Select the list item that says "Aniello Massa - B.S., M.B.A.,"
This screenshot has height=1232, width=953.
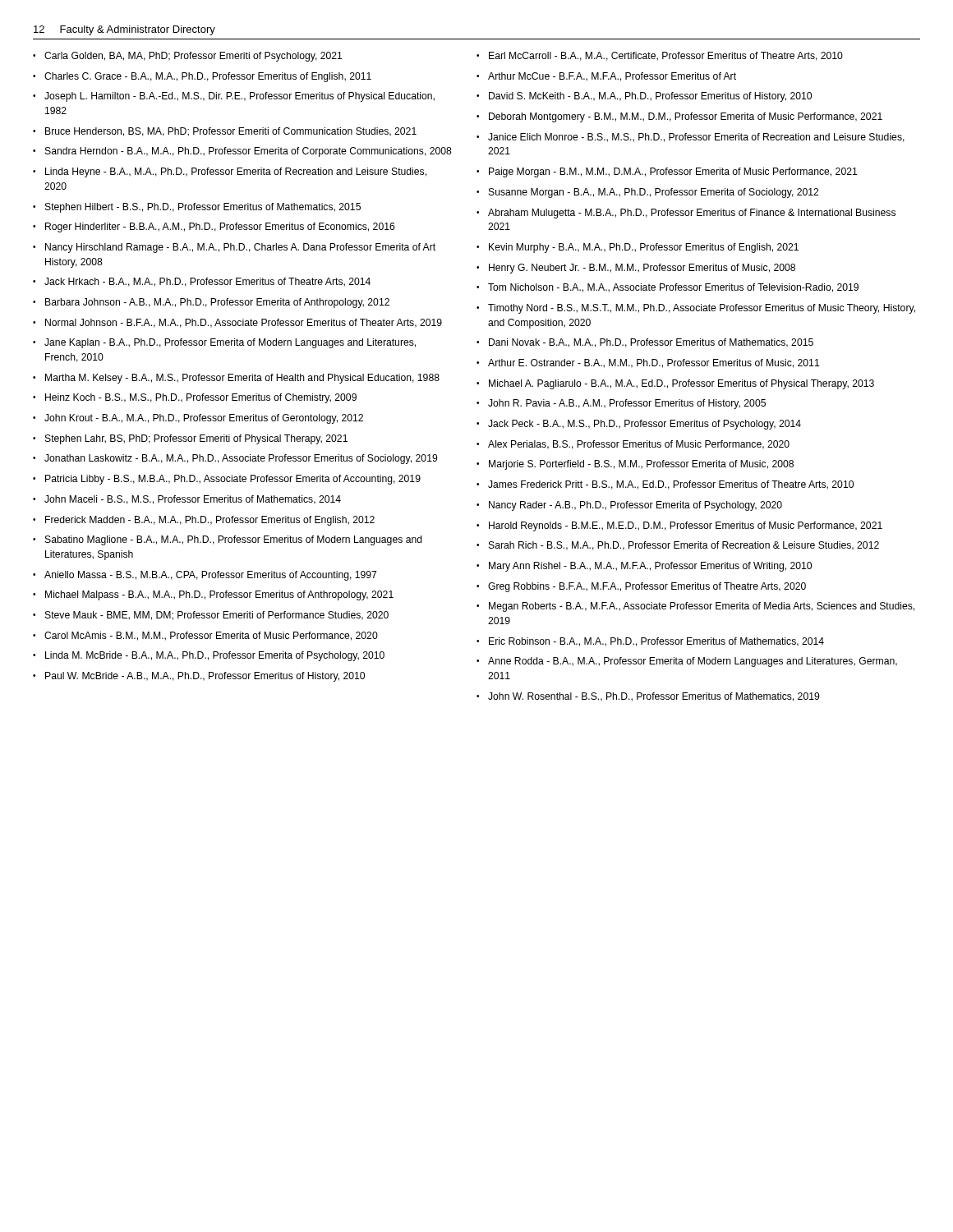[x=211, y=575]
